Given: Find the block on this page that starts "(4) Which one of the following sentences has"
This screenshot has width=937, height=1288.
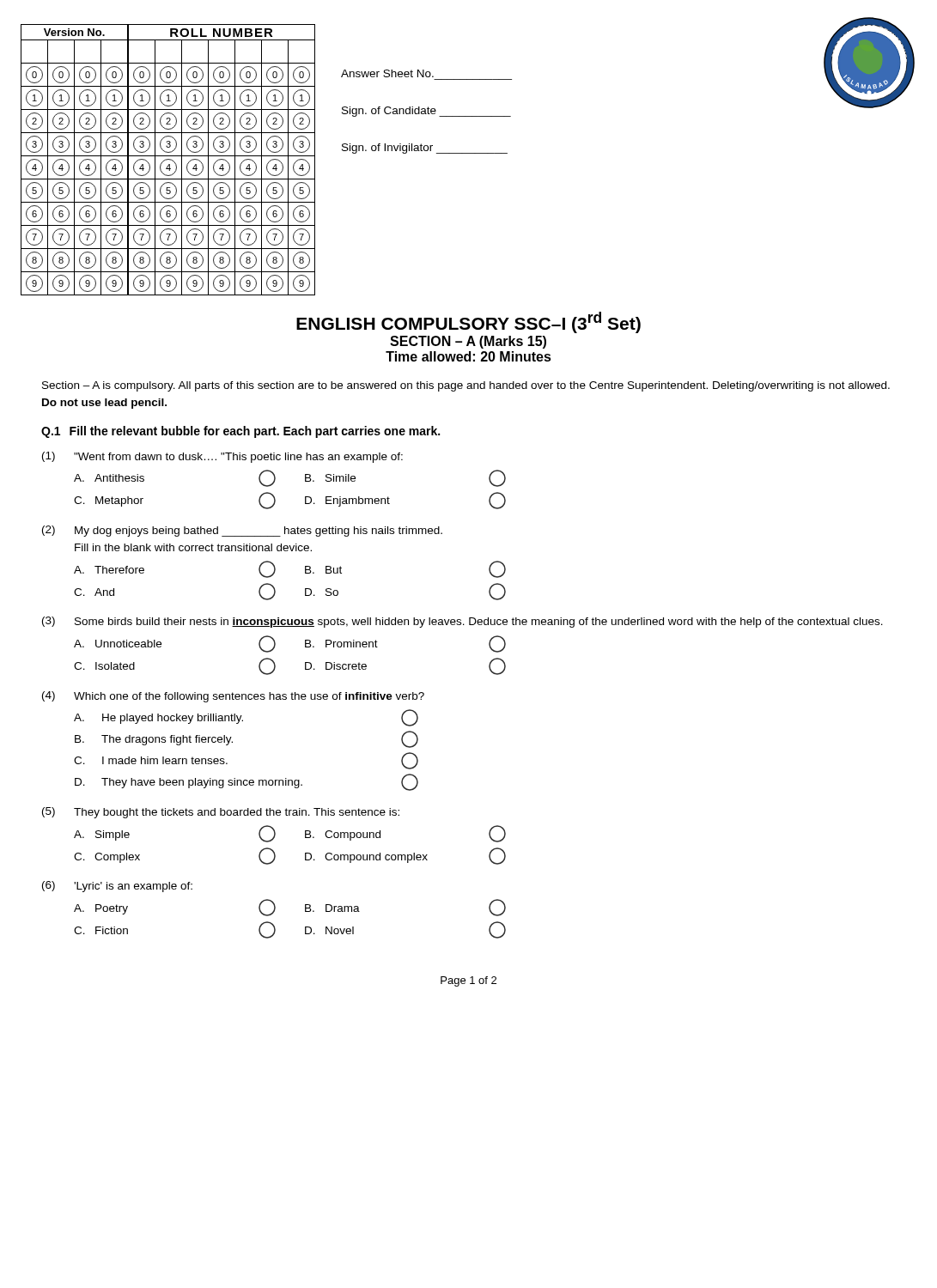Looking at the screenshot, I should pos(233,697).
